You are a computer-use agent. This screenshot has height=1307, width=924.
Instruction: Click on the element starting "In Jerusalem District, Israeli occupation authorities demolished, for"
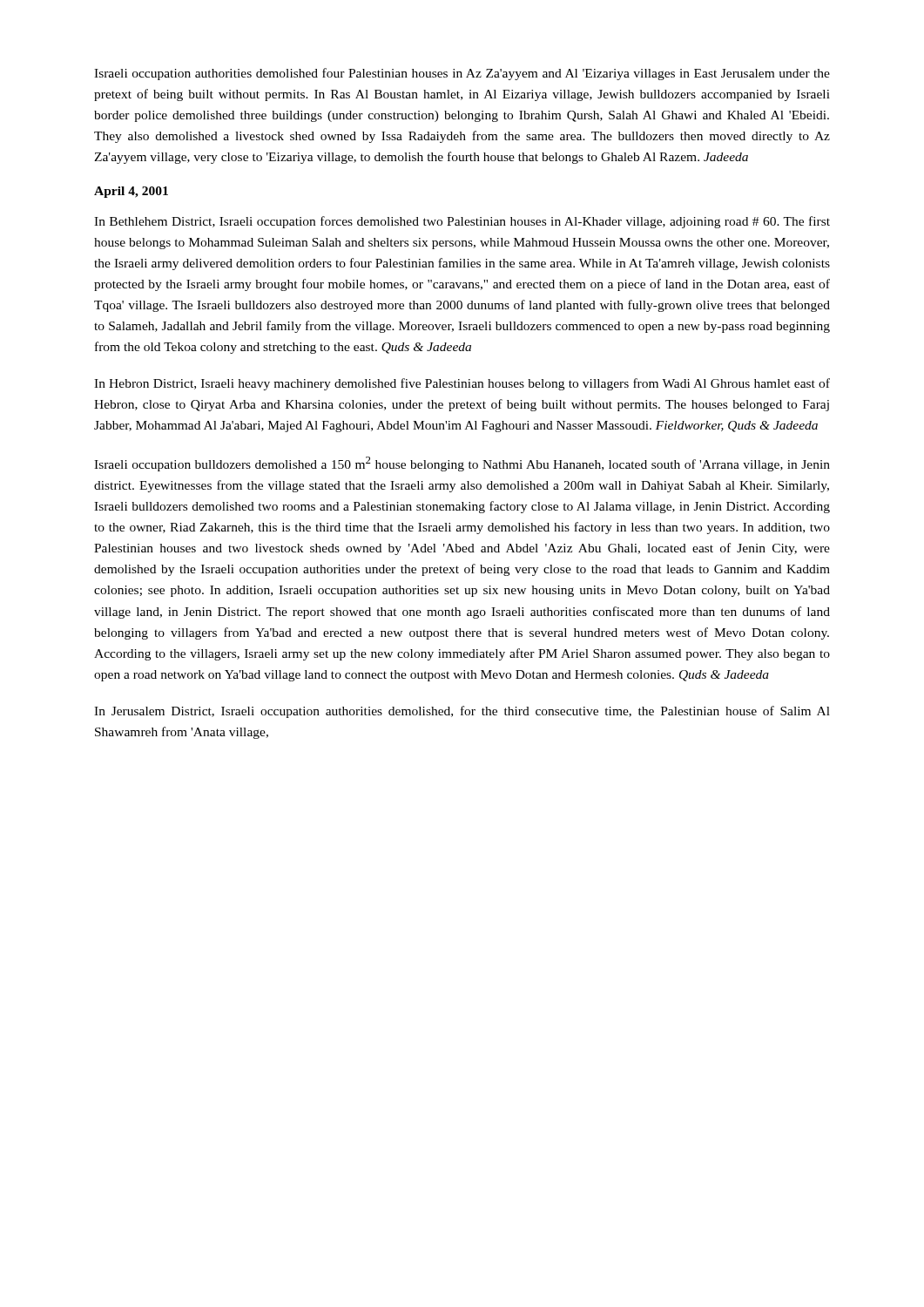click(462, 721)
